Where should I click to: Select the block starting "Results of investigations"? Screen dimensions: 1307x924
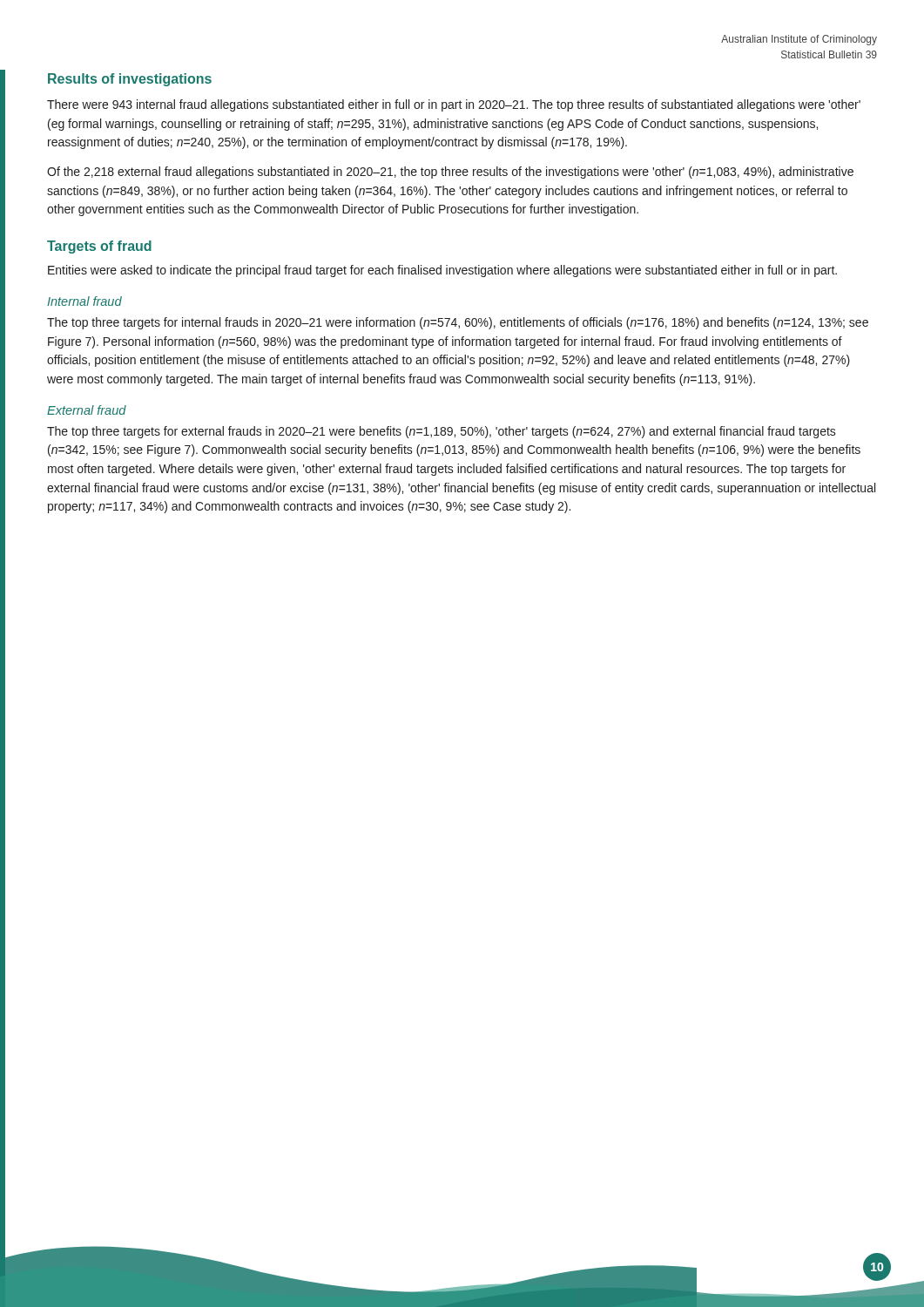tap(129, 79)
